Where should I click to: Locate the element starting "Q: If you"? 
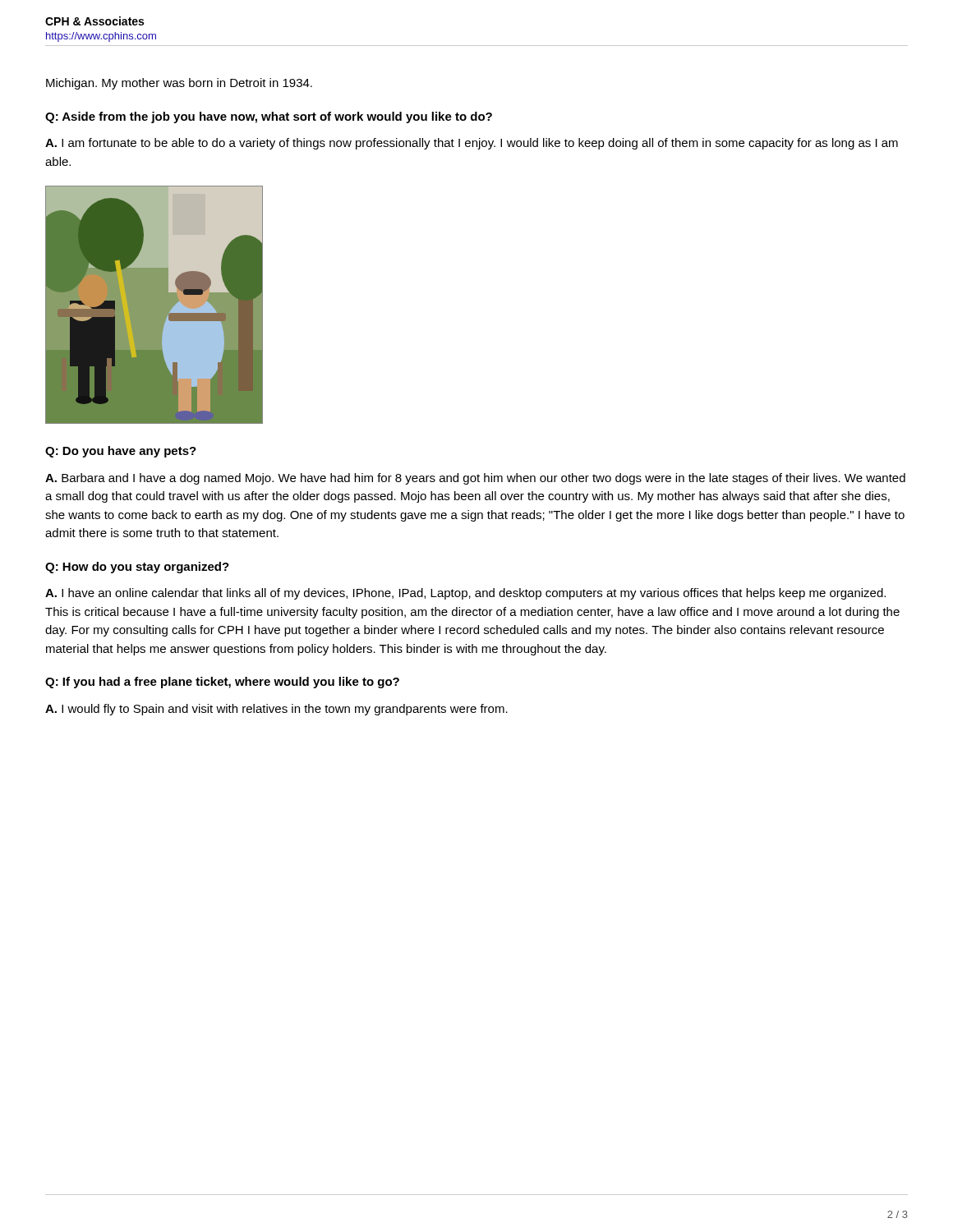click(223, 681)
